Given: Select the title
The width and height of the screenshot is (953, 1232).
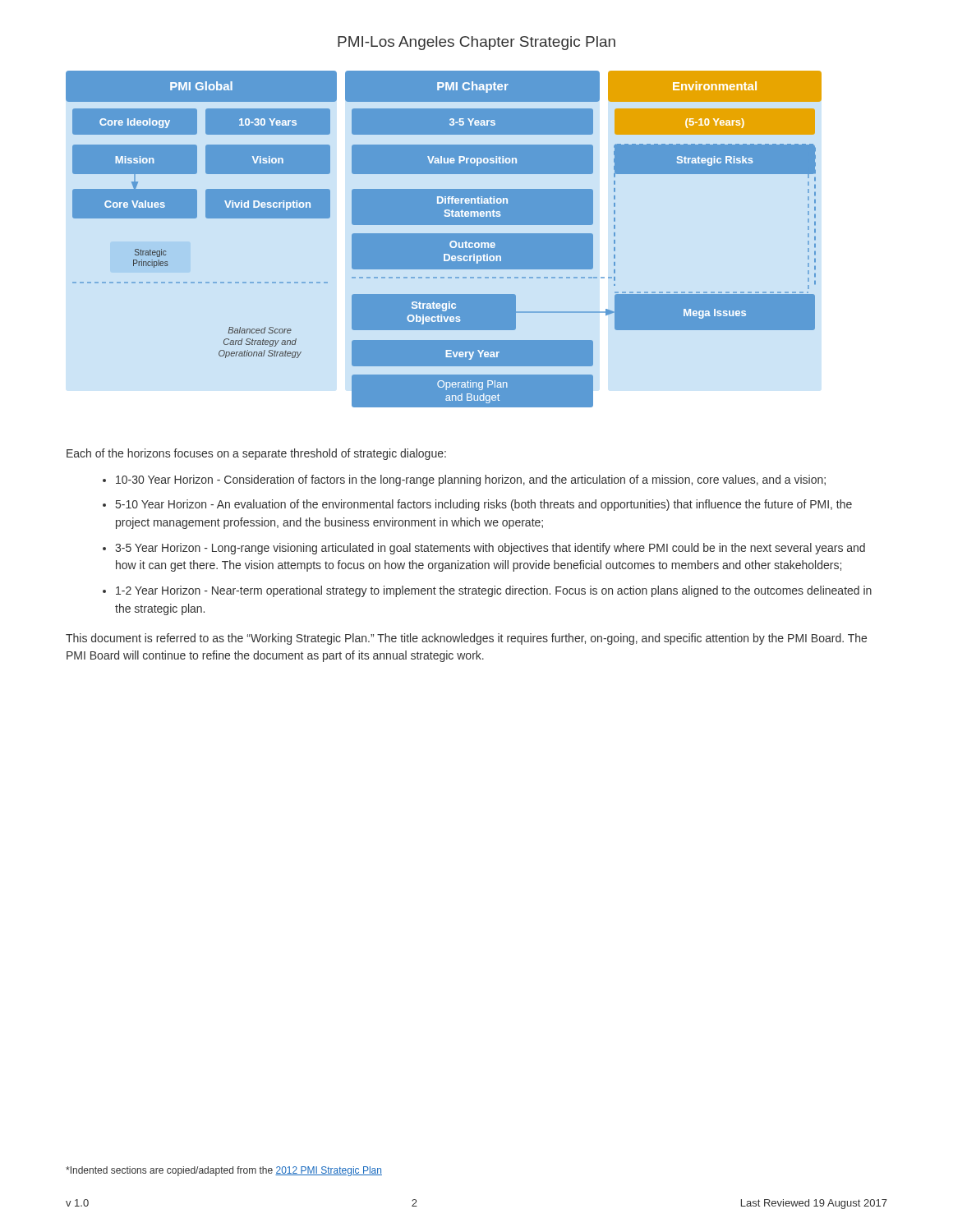Looking at the screenshot, I should click(476, 42).
